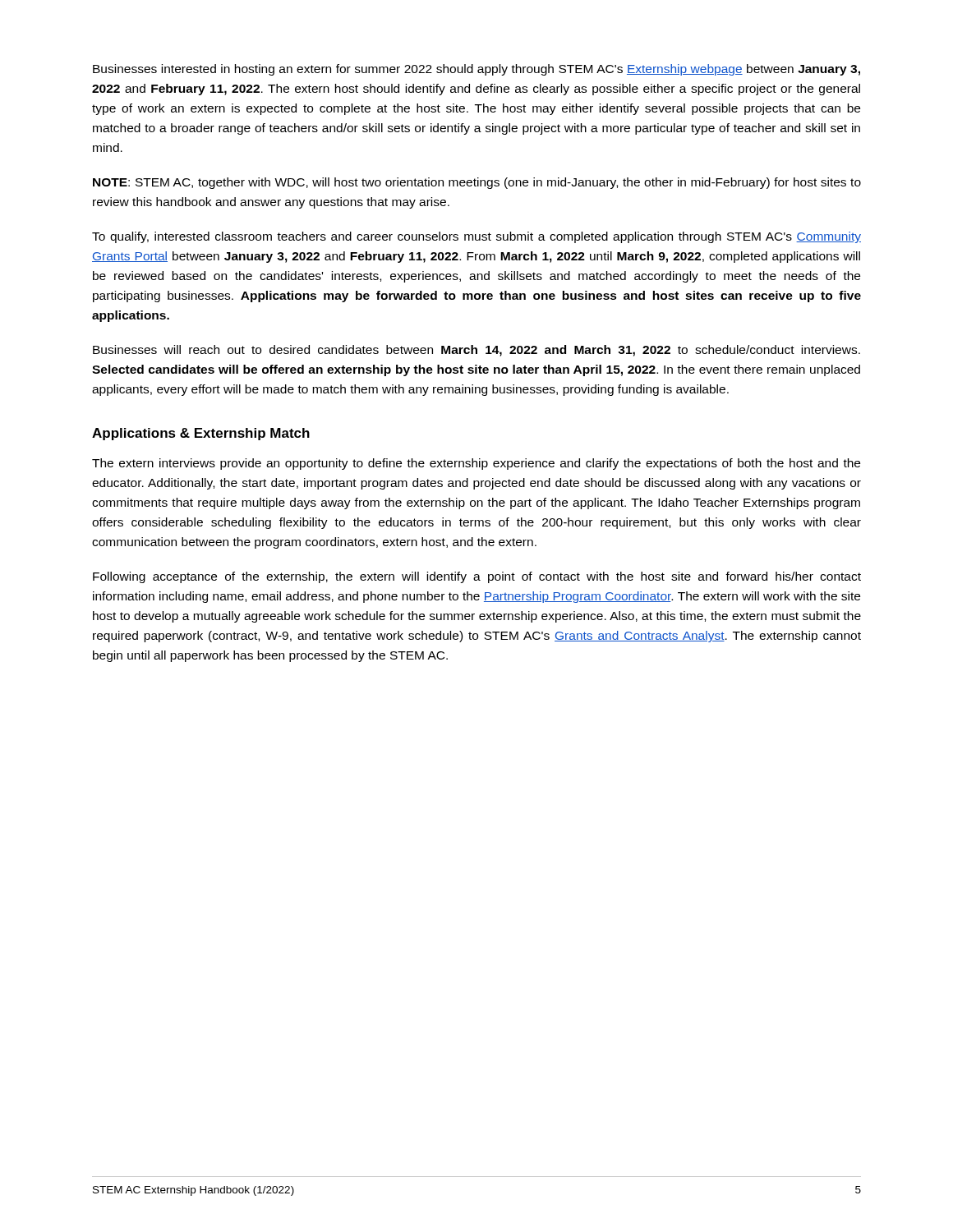Viewport: 953px width, 1232px height.
Task: Locate the text block containing "Businesses will reach out to desired"
Action: (476, 369)
